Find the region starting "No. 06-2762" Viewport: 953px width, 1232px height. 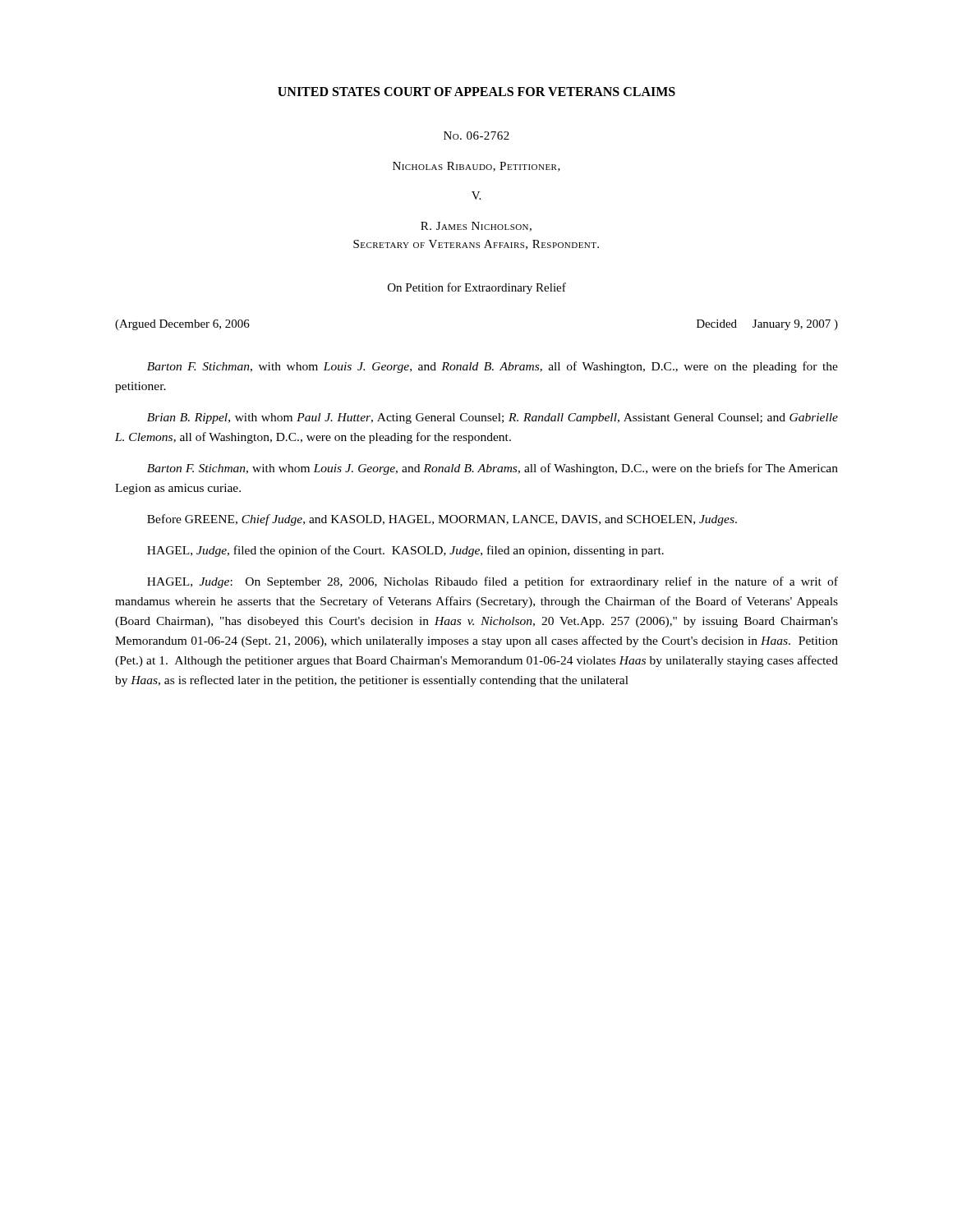(x=476, y=136)
